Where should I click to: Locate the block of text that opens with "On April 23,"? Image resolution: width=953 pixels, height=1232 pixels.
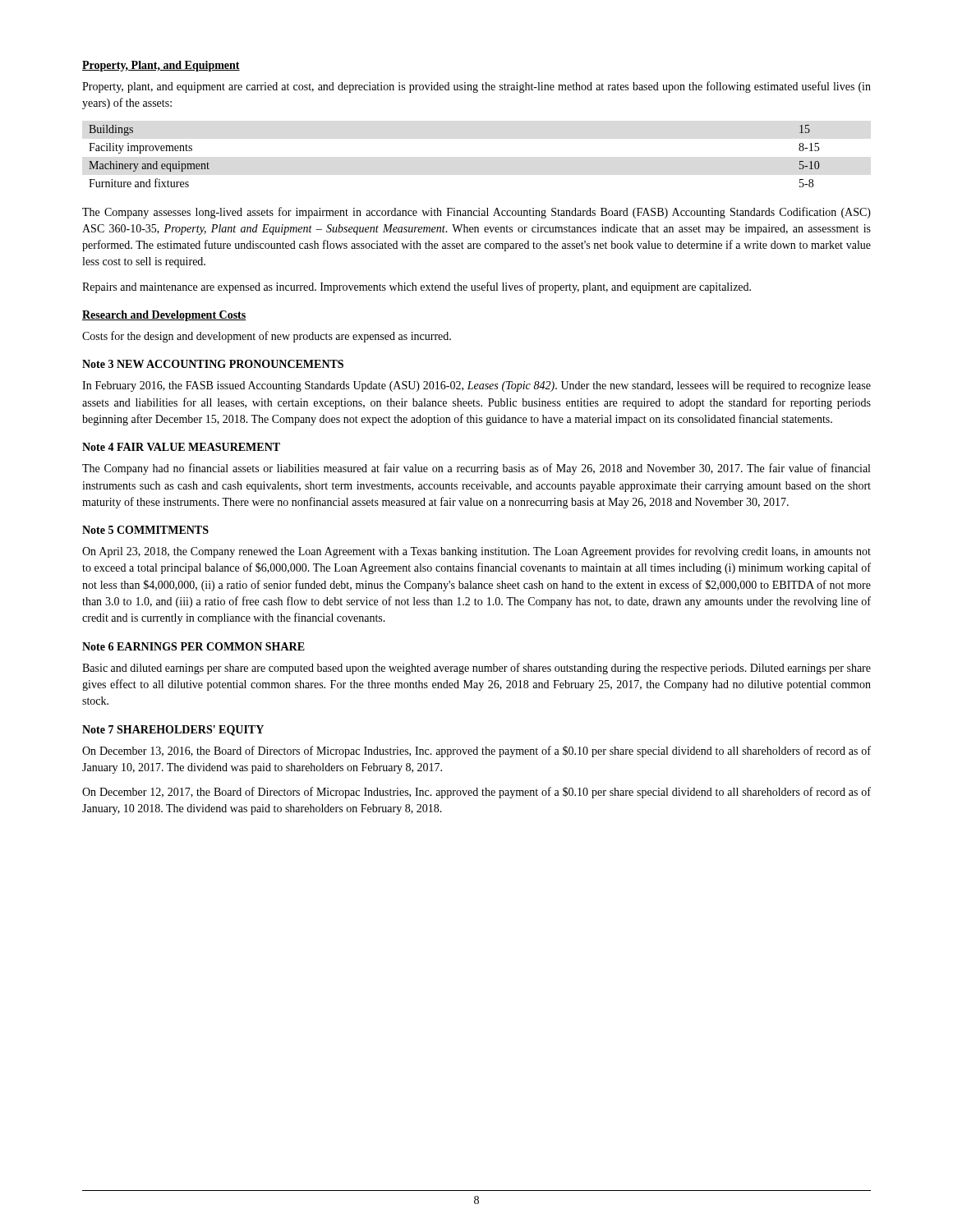coord(476,586)
